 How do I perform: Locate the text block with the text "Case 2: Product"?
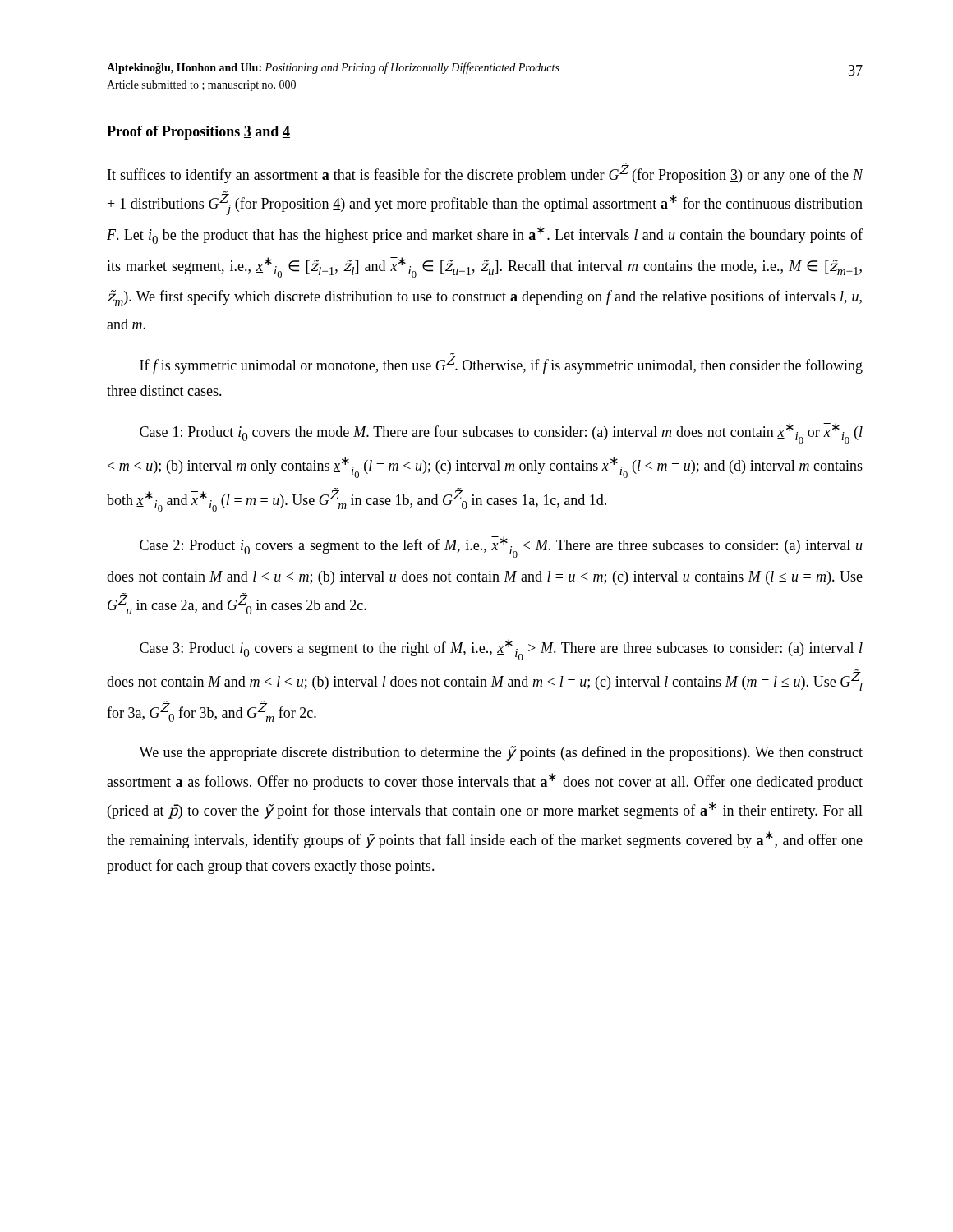(x=485, y=575)
